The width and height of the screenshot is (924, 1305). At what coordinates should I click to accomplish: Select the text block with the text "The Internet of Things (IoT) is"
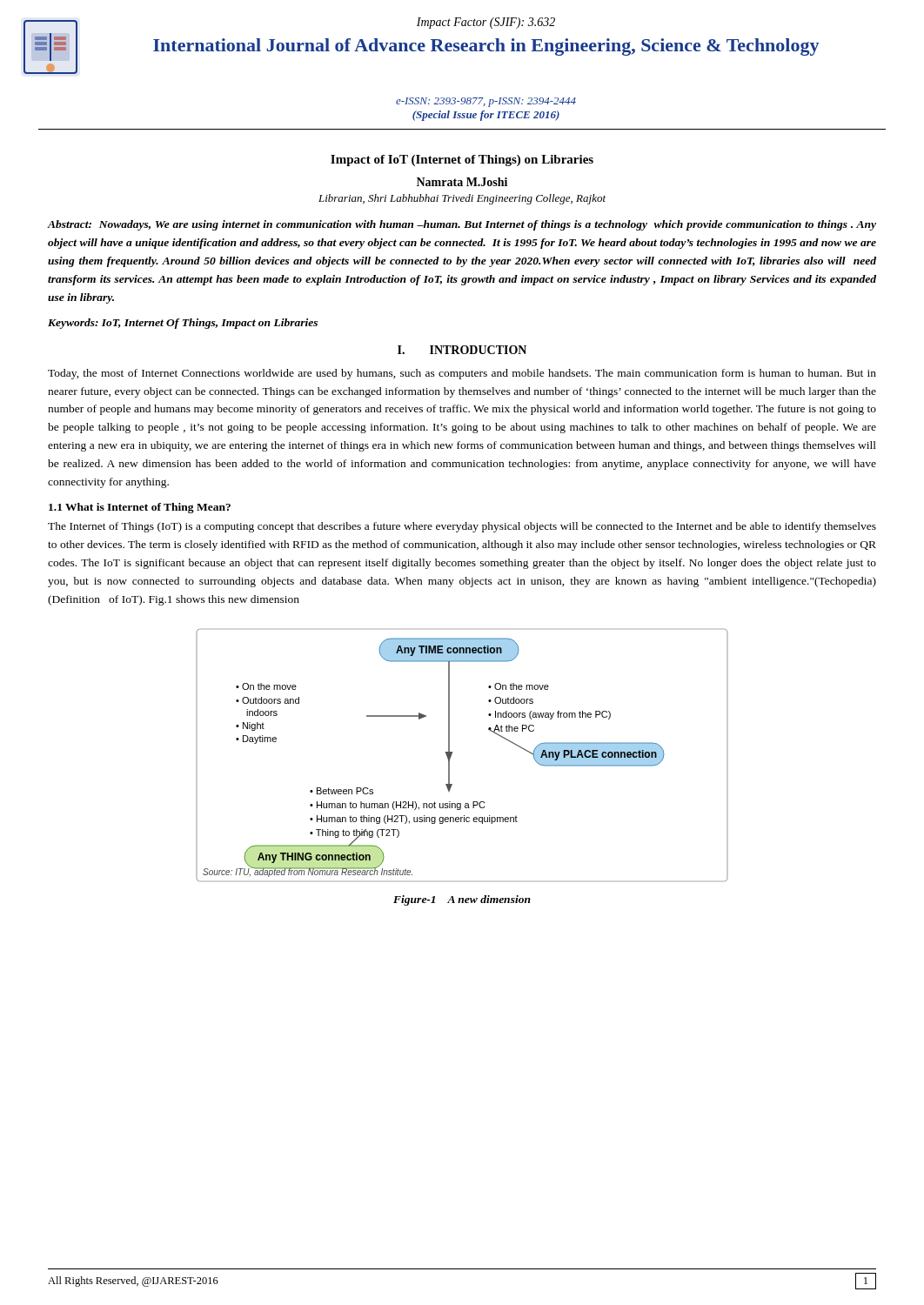(462, 562)
